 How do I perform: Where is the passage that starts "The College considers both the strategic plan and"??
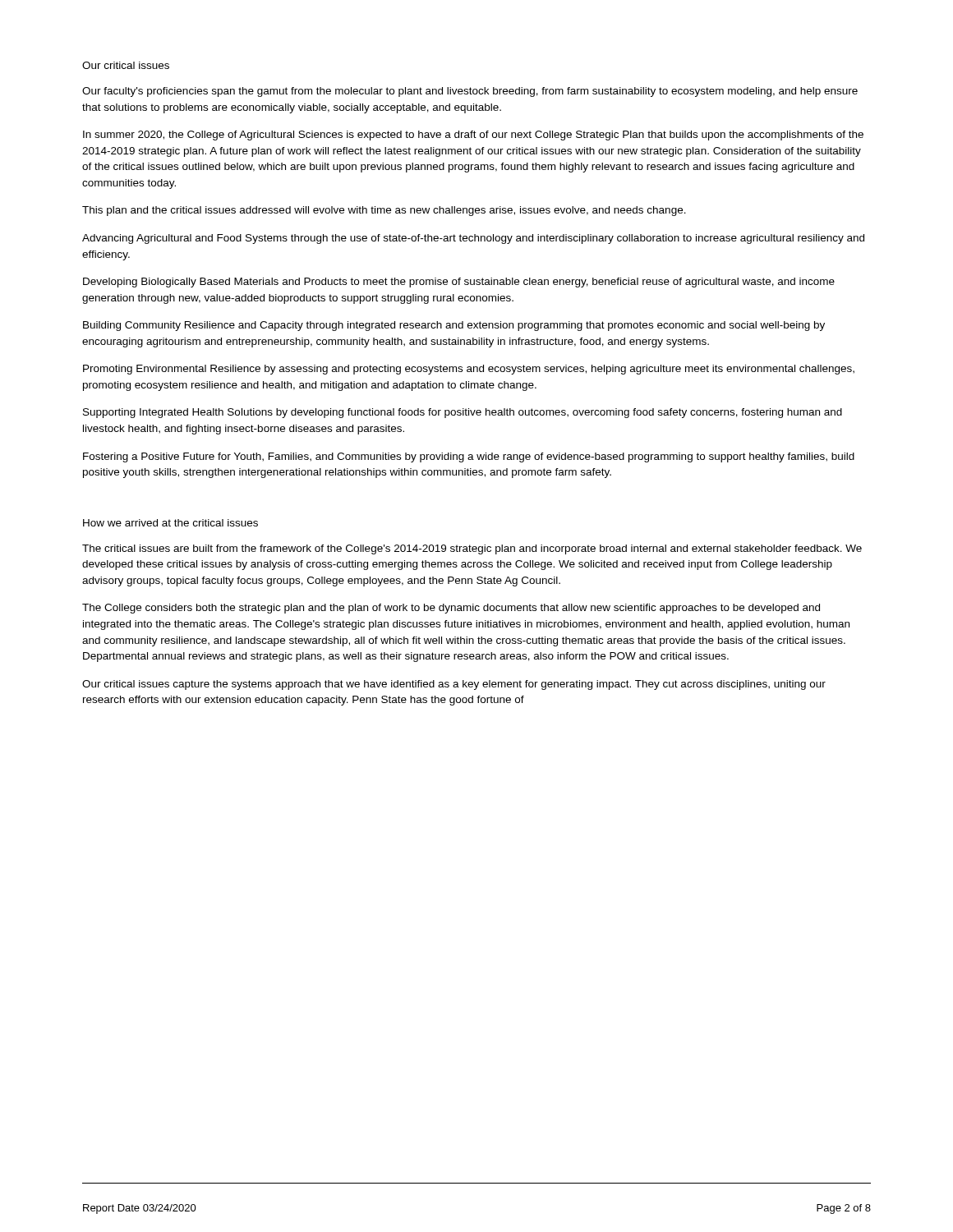coord(466,632)
